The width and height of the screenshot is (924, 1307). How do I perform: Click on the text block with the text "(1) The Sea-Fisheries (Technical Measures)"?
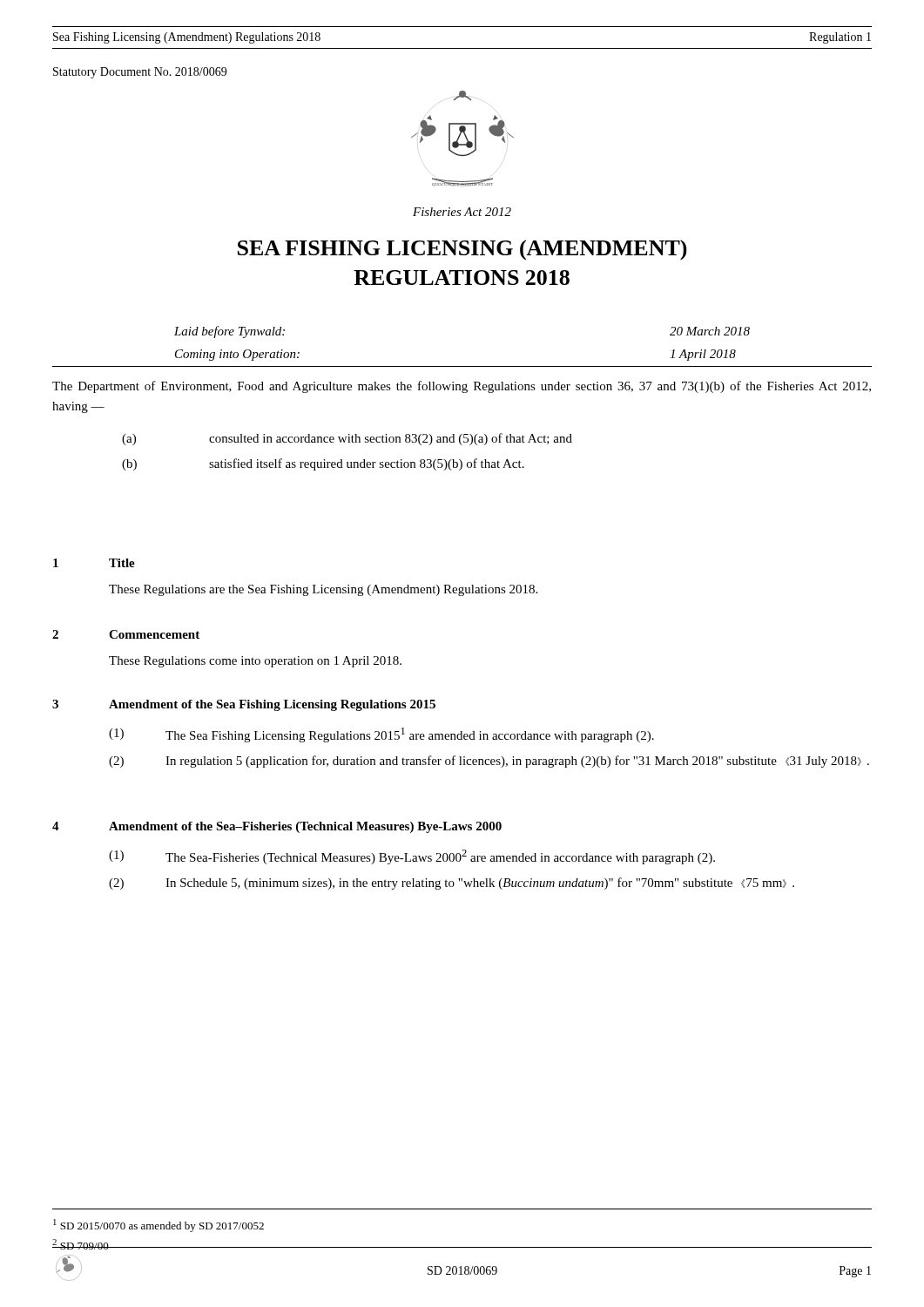click(490, 857)
